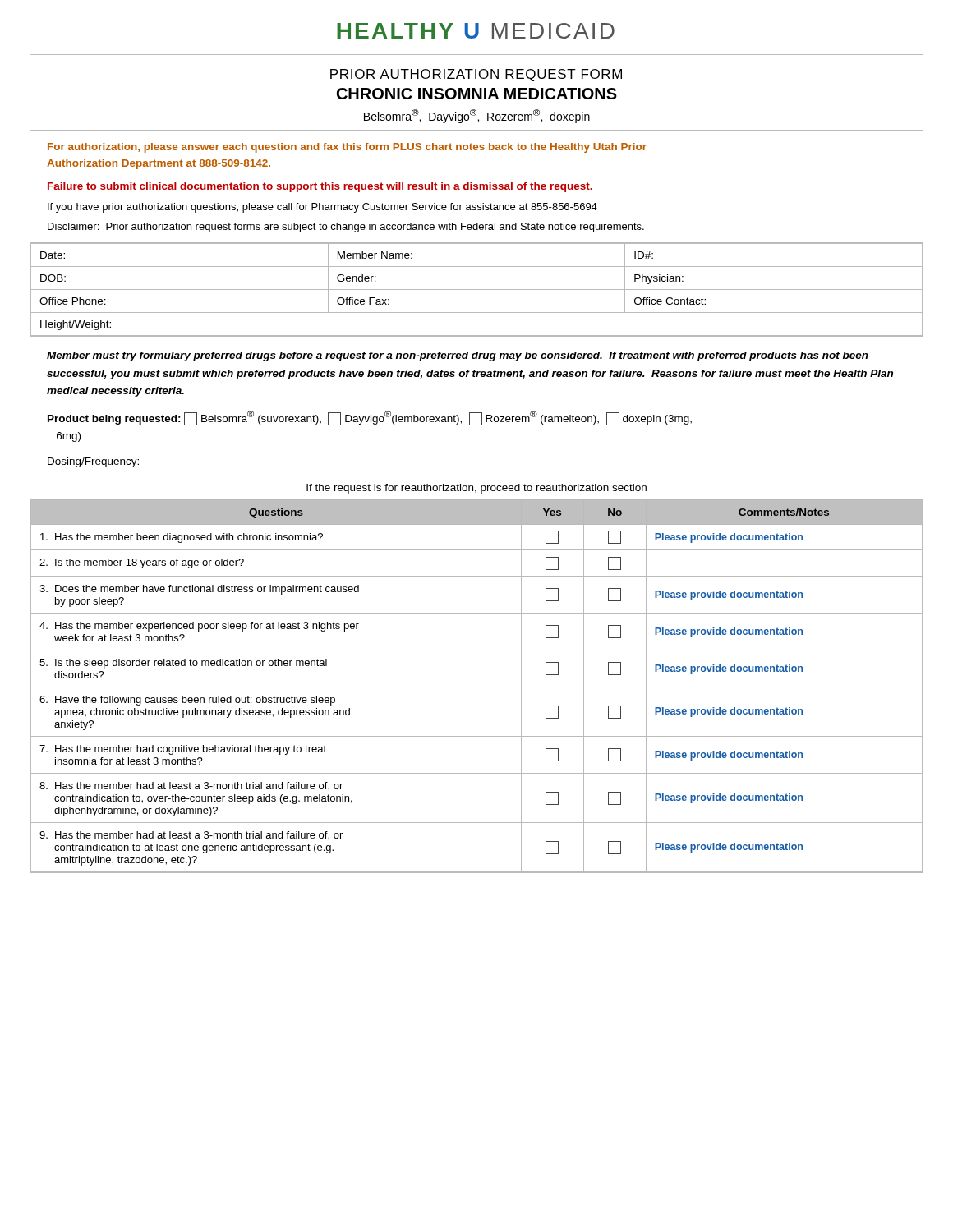
Task: Locate the block of text that opens with "Member must try formulary"
Action: click(470, 373)
